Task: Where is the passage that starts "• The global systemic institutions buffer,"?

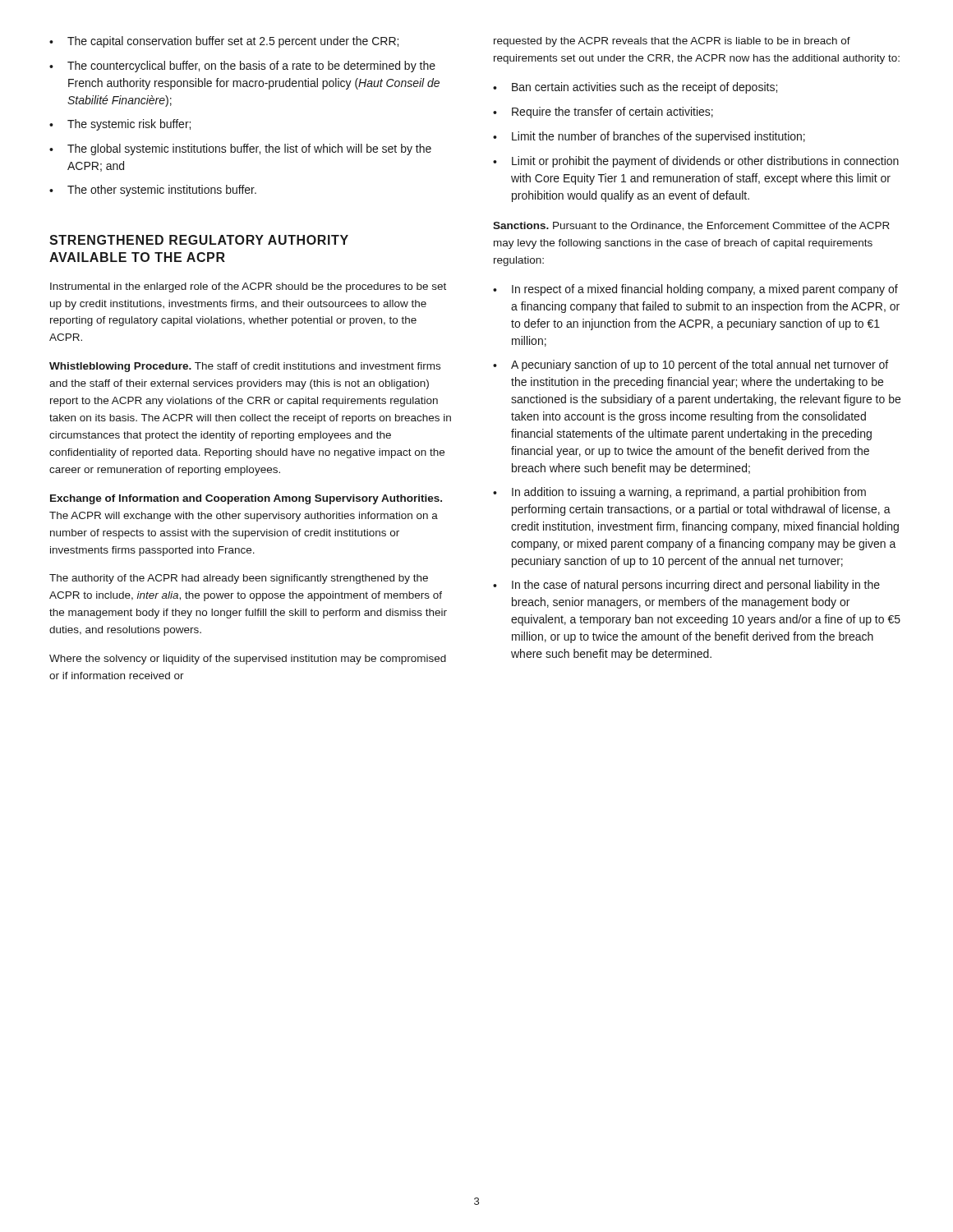Action: (251, 158)
